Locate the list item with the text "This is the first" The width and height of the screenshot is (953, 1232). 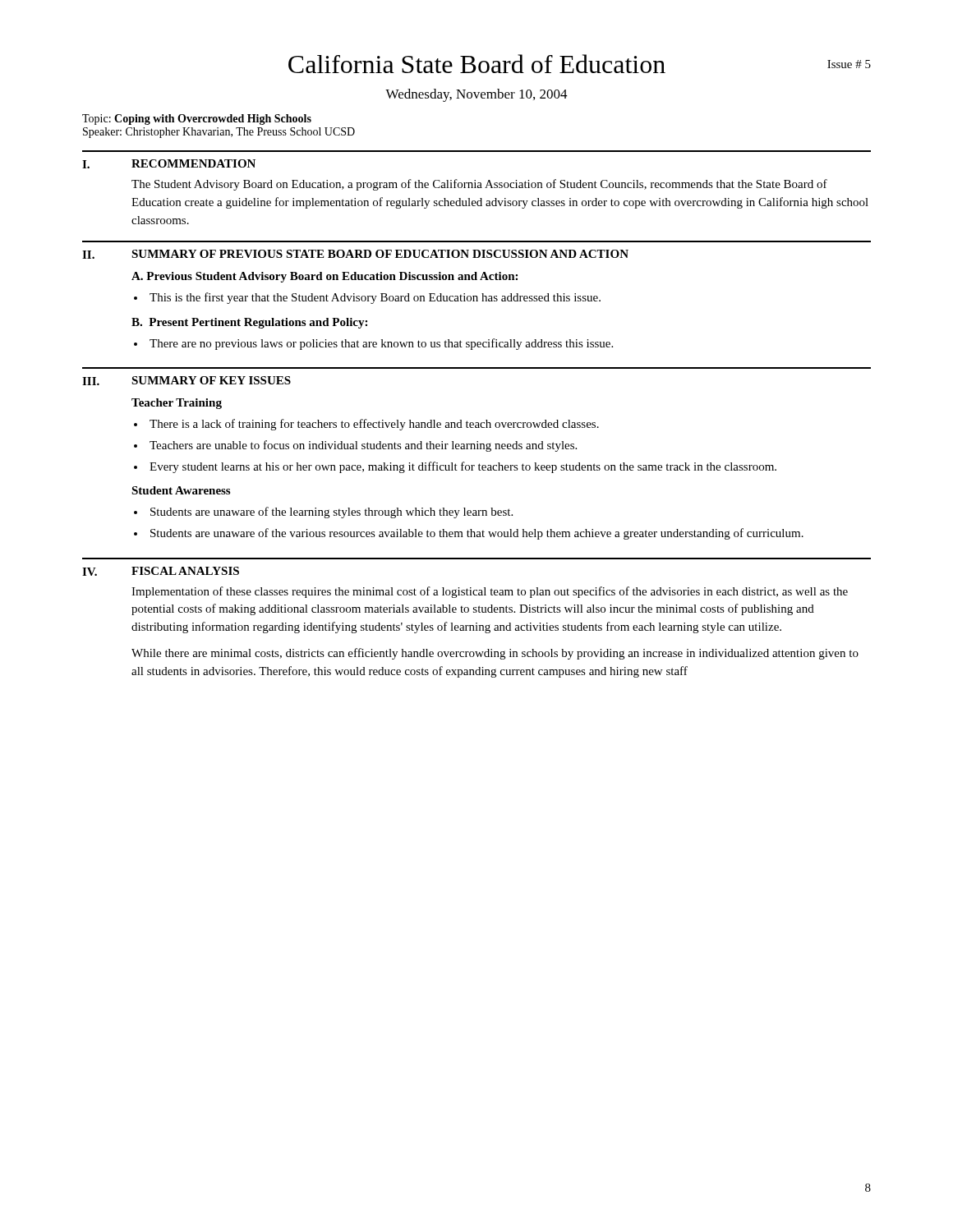(375, 297)
